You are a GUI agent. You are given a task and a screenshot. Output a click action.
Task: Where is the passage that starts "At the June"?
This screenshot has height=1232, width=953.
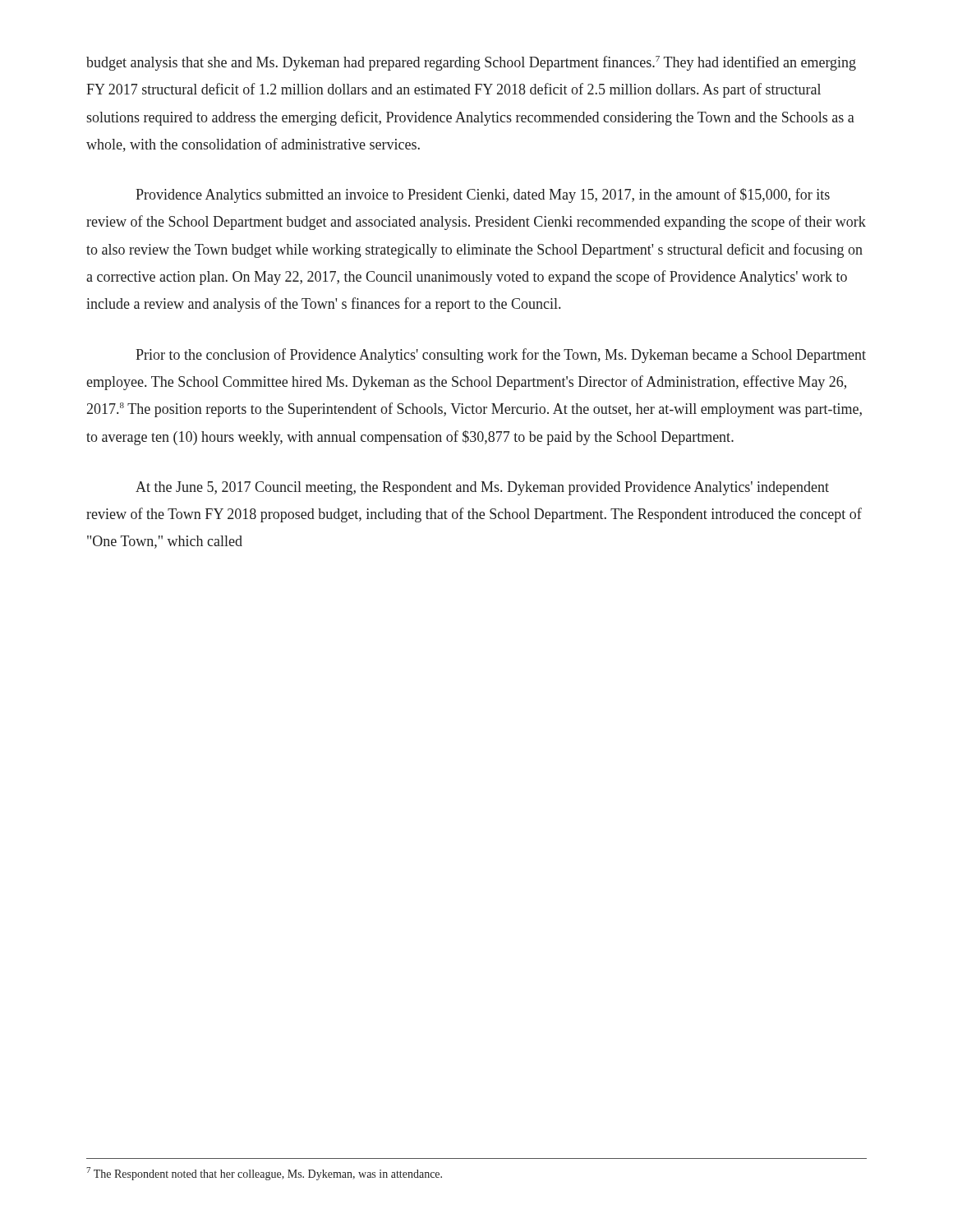474,514
